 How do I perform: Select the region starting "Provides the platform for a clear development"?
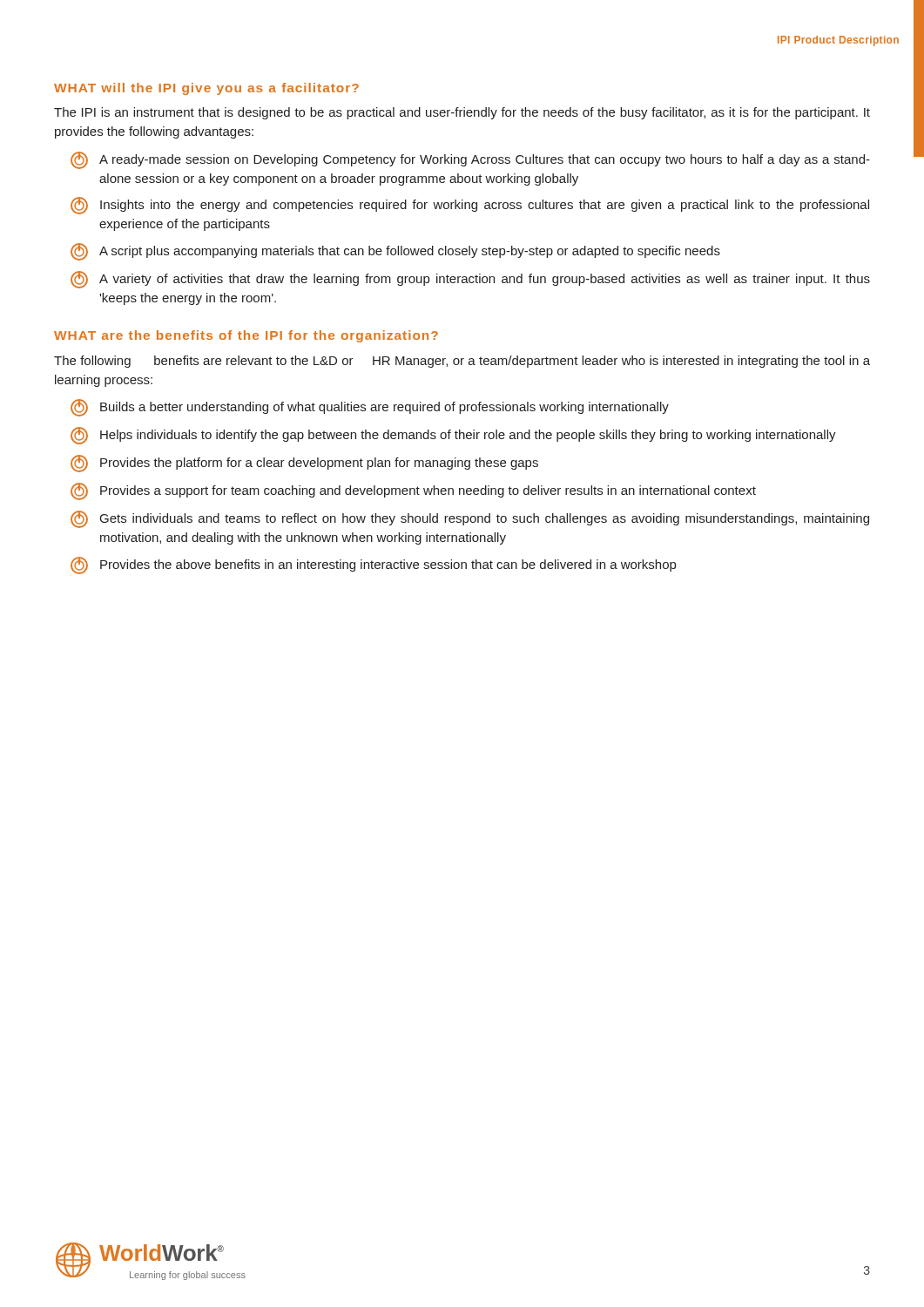[470, 464]
